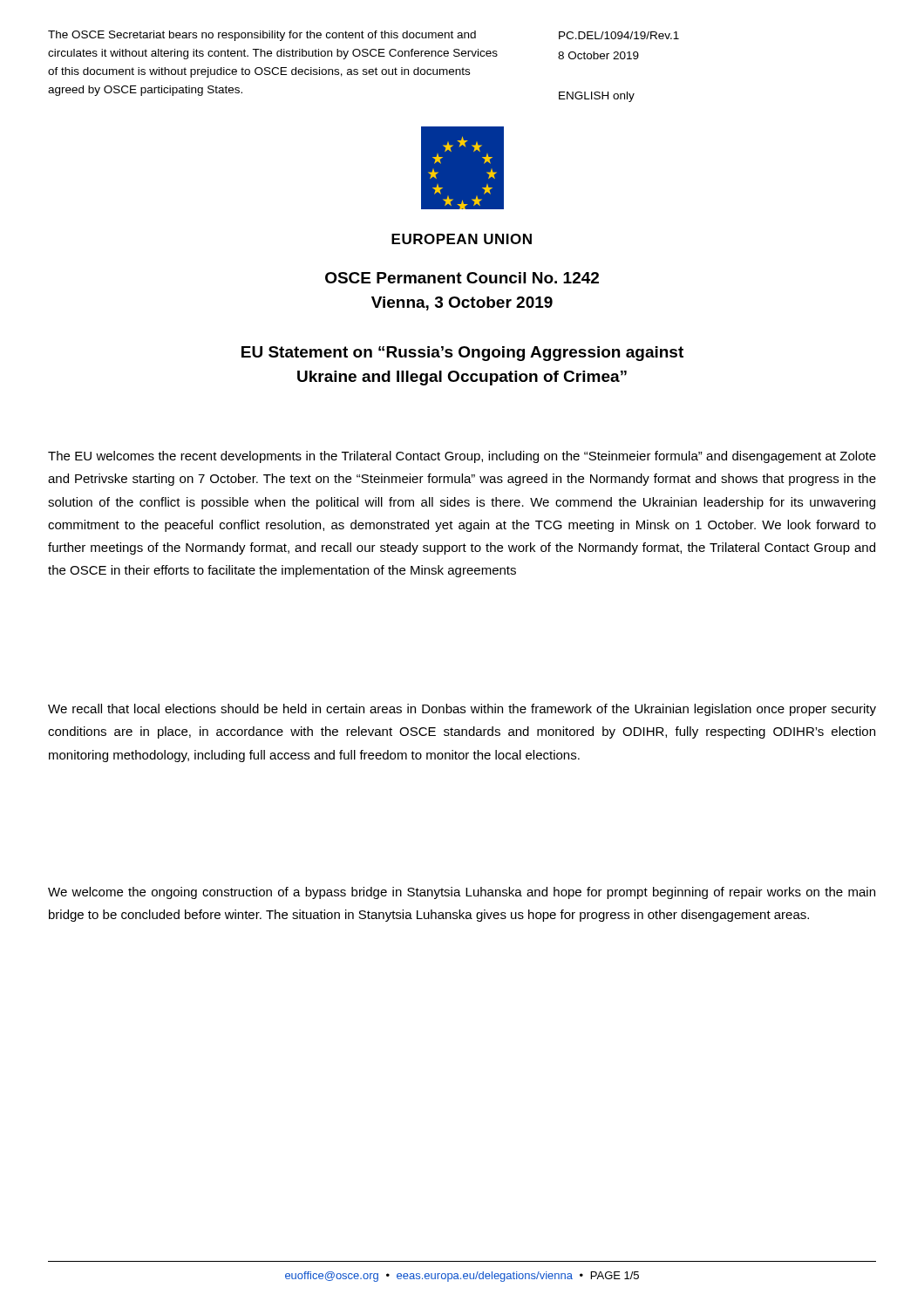
Task: Locate the block starting "EU Statement on “Russia’s Ongoing Aggression"
Action: 462,364
